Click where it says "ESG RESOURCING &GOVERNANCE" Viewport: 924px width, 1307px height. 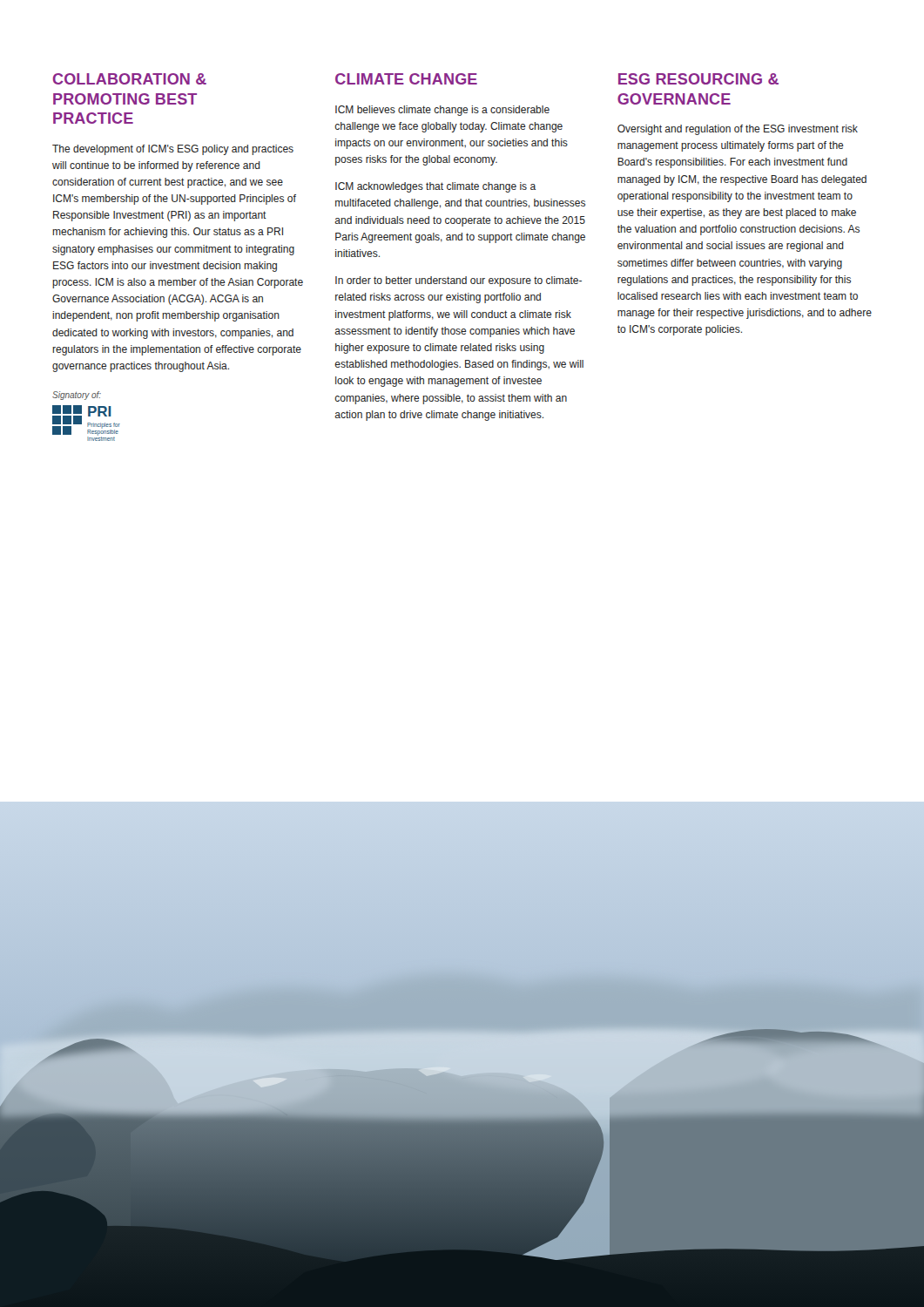(698, 89)
